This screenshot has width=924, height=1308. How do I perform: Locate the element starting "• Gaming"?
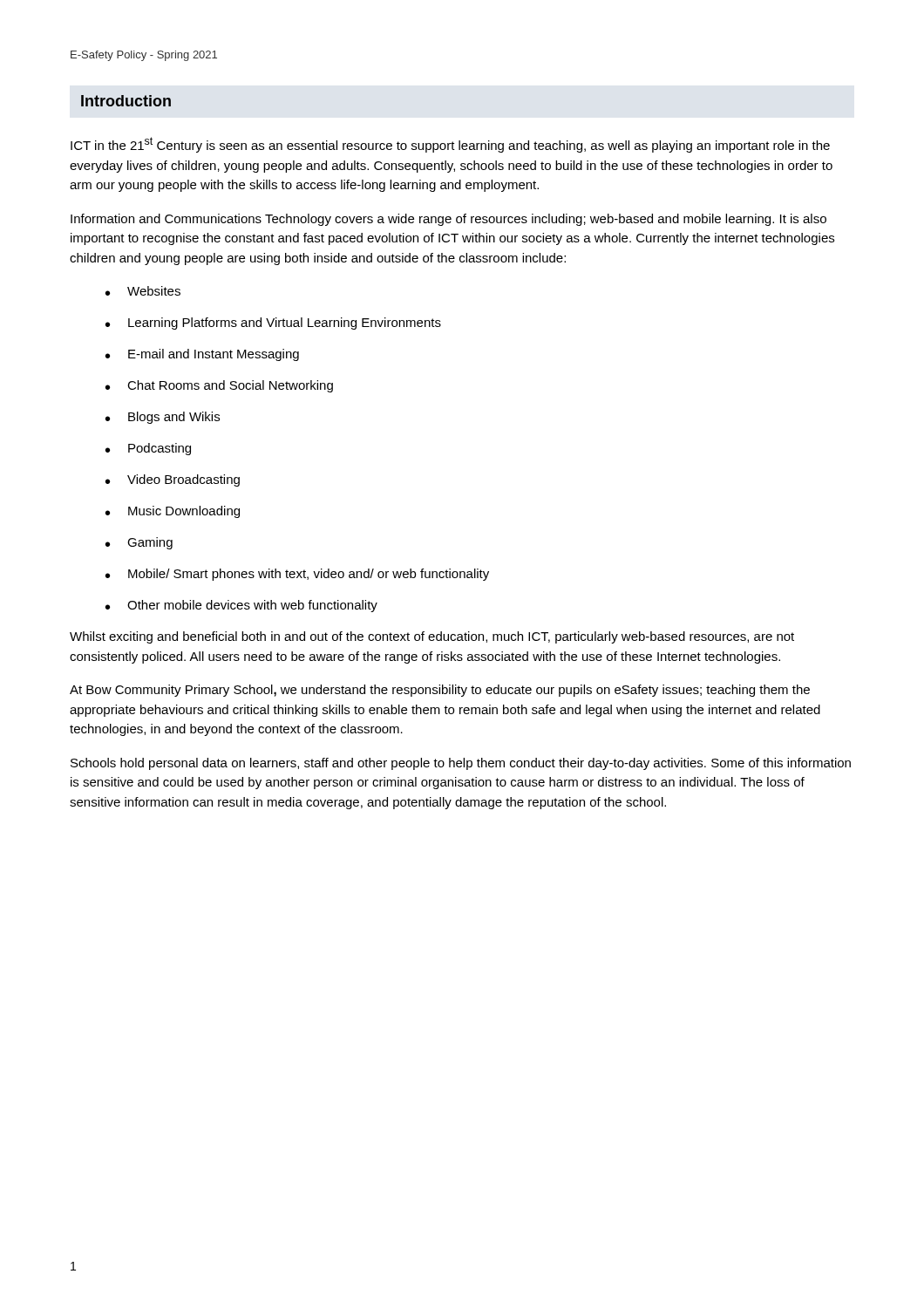pos(139,544)
